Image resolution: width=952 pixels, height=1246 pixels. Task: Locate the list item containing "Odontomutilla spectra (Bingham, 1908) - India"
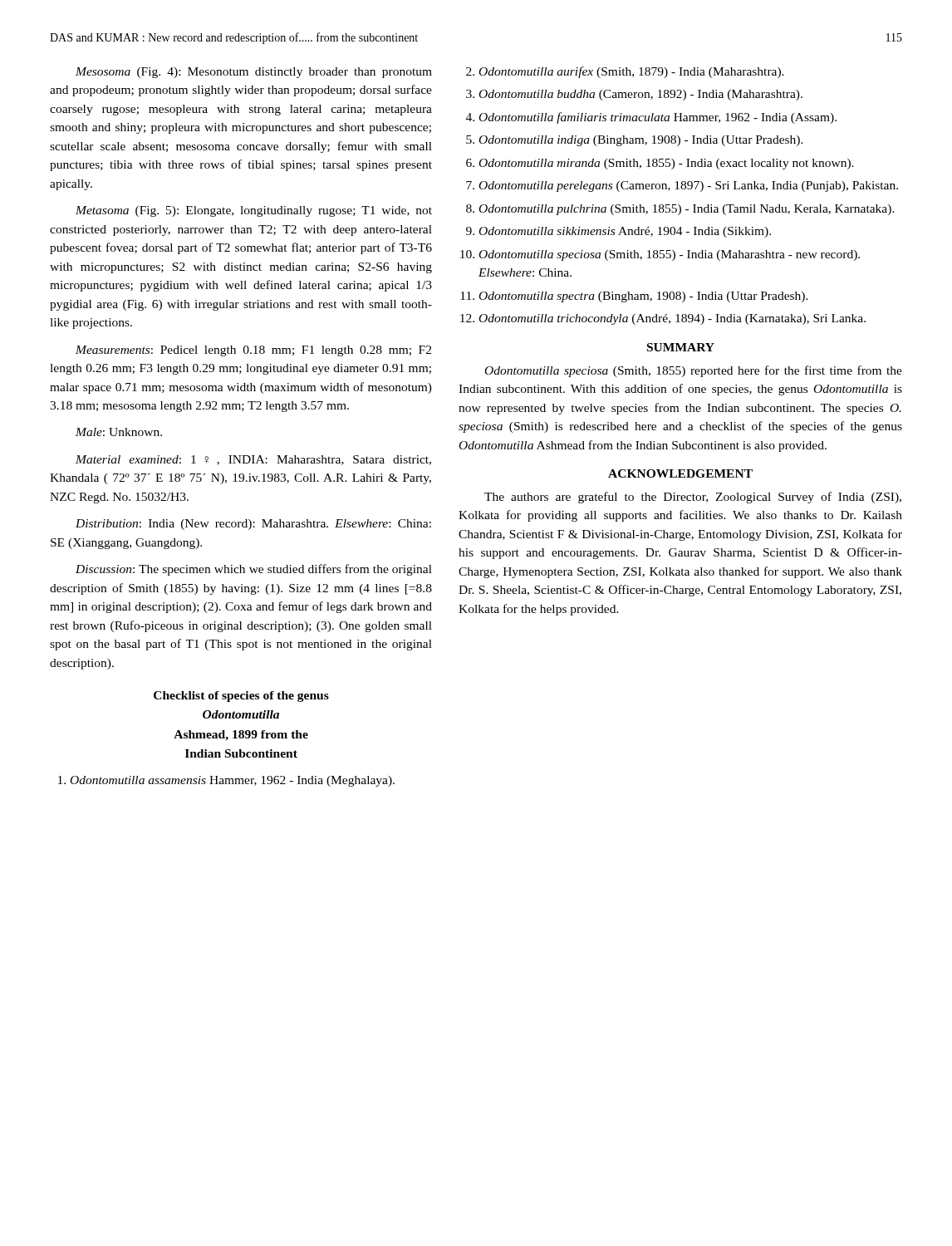pyautogui.click(x=680, y=296)
